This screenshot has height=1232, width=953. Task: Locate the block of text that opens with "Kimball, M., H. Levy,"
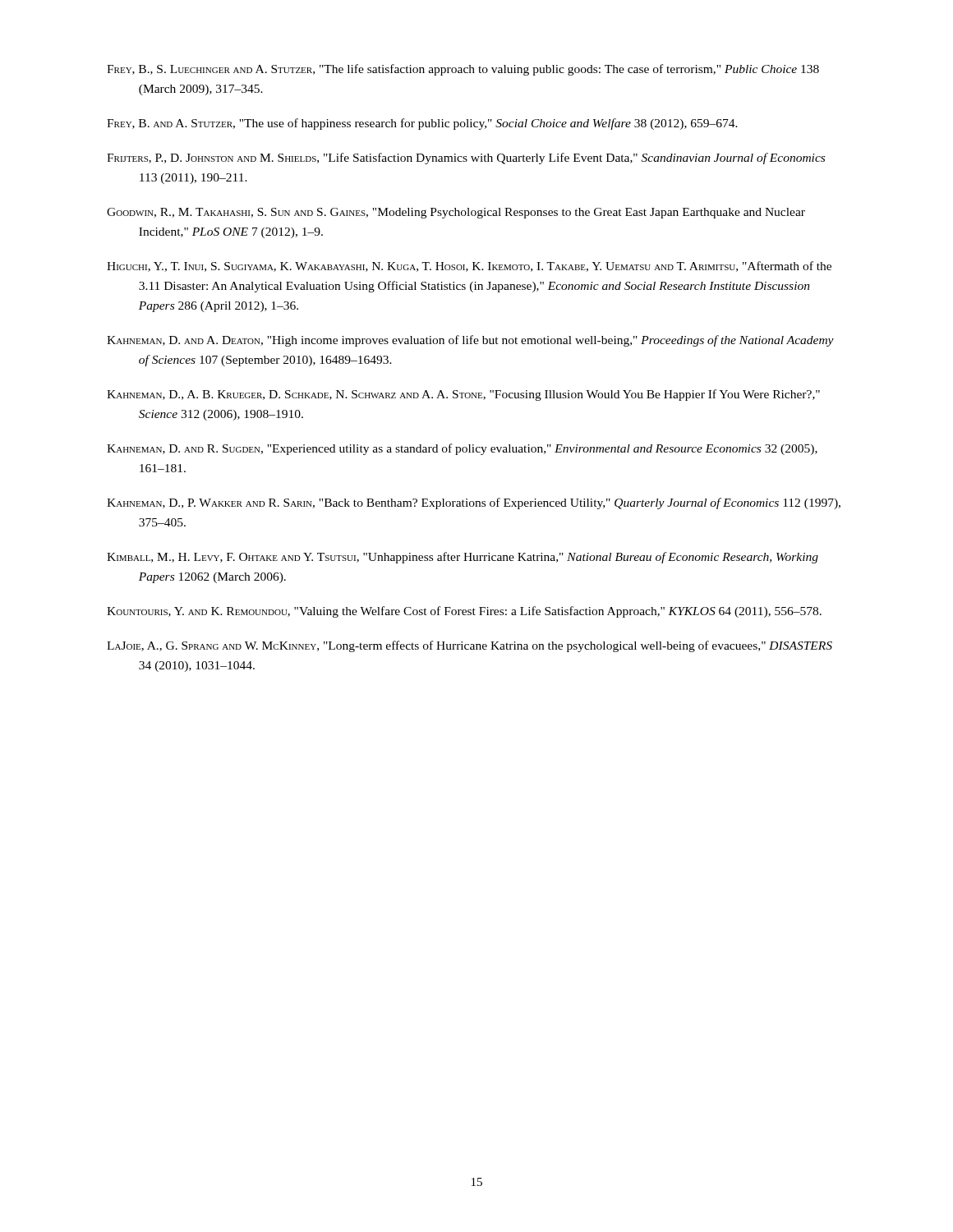click(463, 567)
